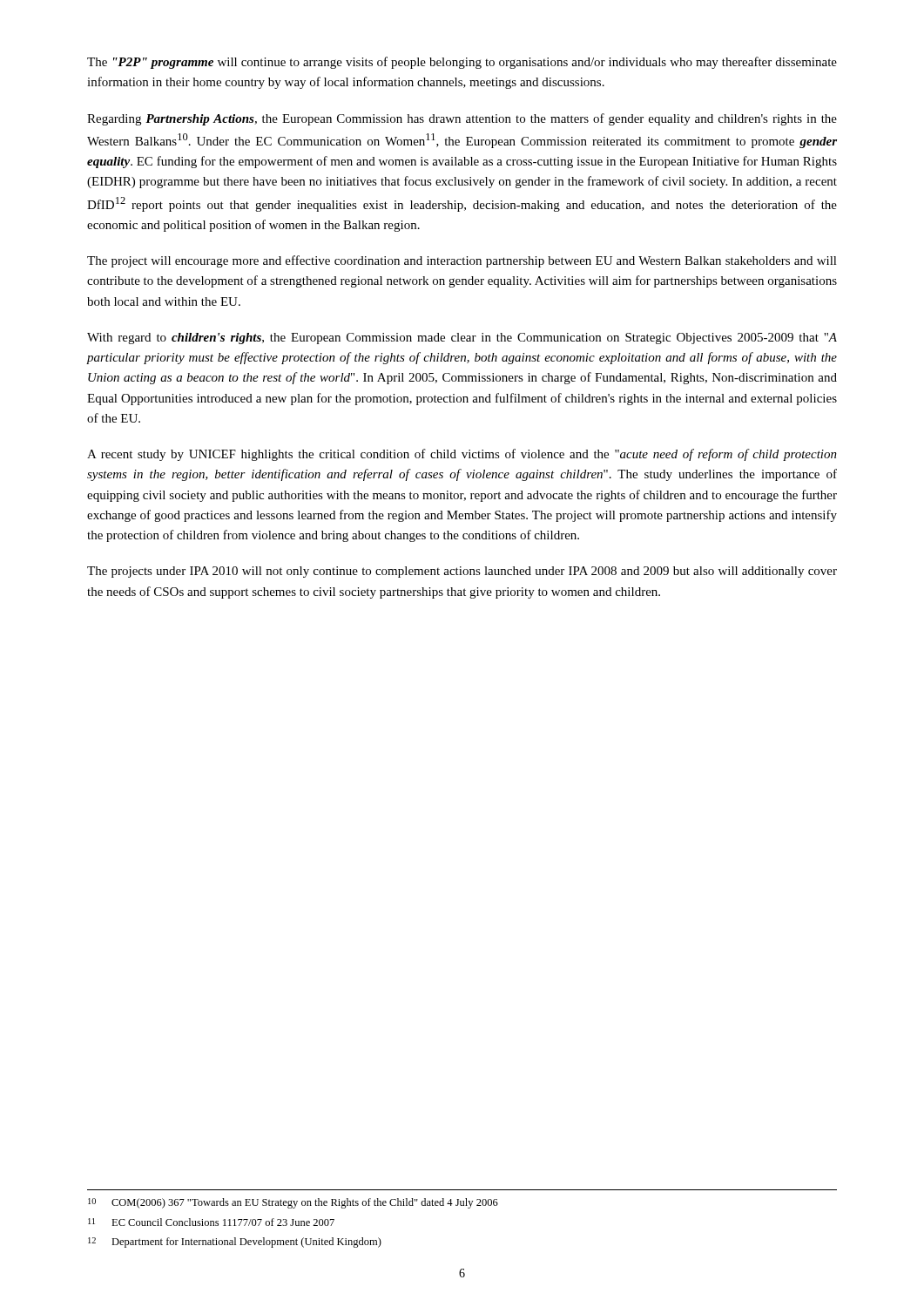Viewport: 924px width, 1307px height.
Task: Find the passage starting "A recent study"
Action: tap(462, 495)
